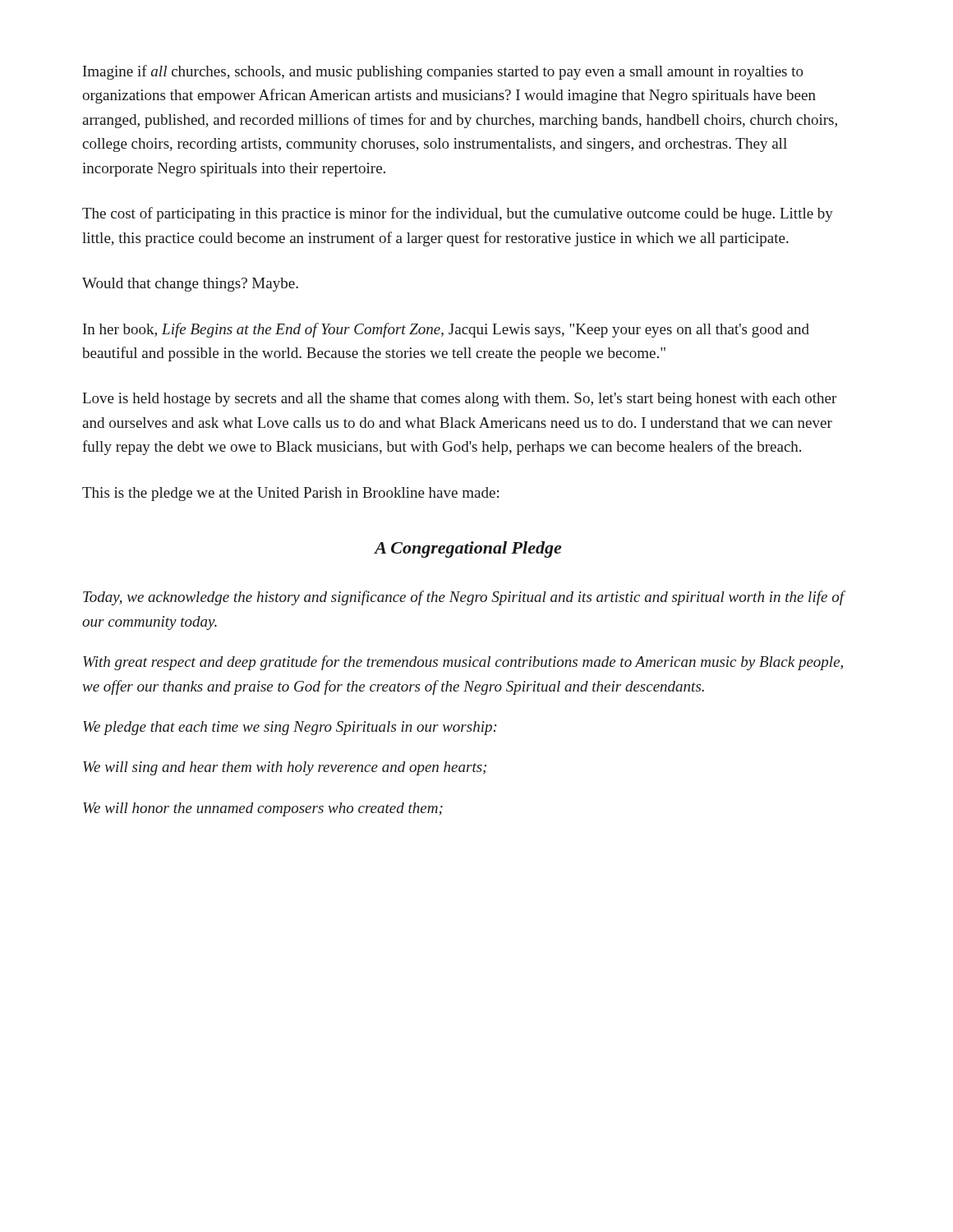Point to the text starting "Love is held hostage"
The height and width of the screenshot is (1232, 953).
pos(459,422)
